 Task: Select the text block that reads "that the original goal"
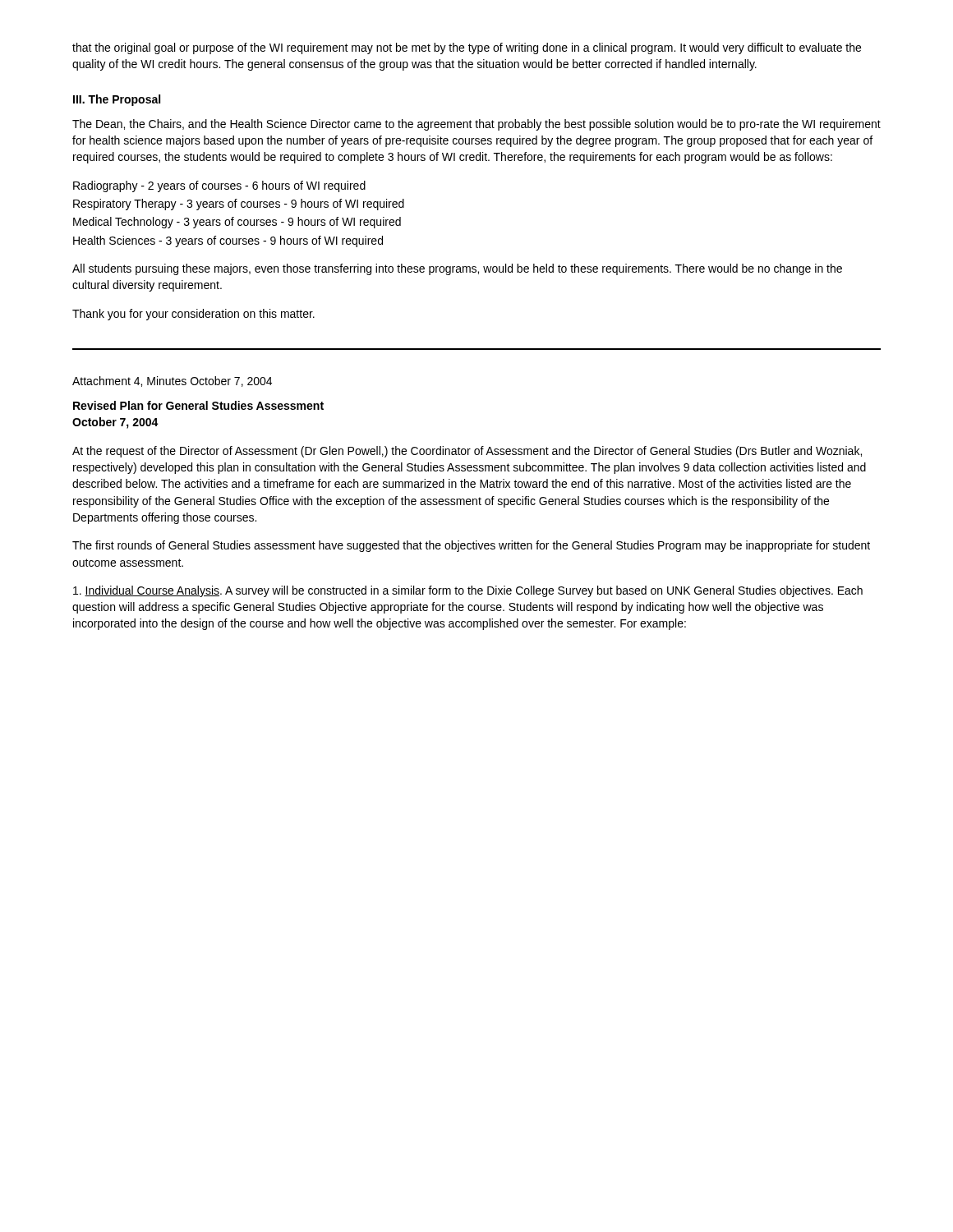[x=476, y=56]
